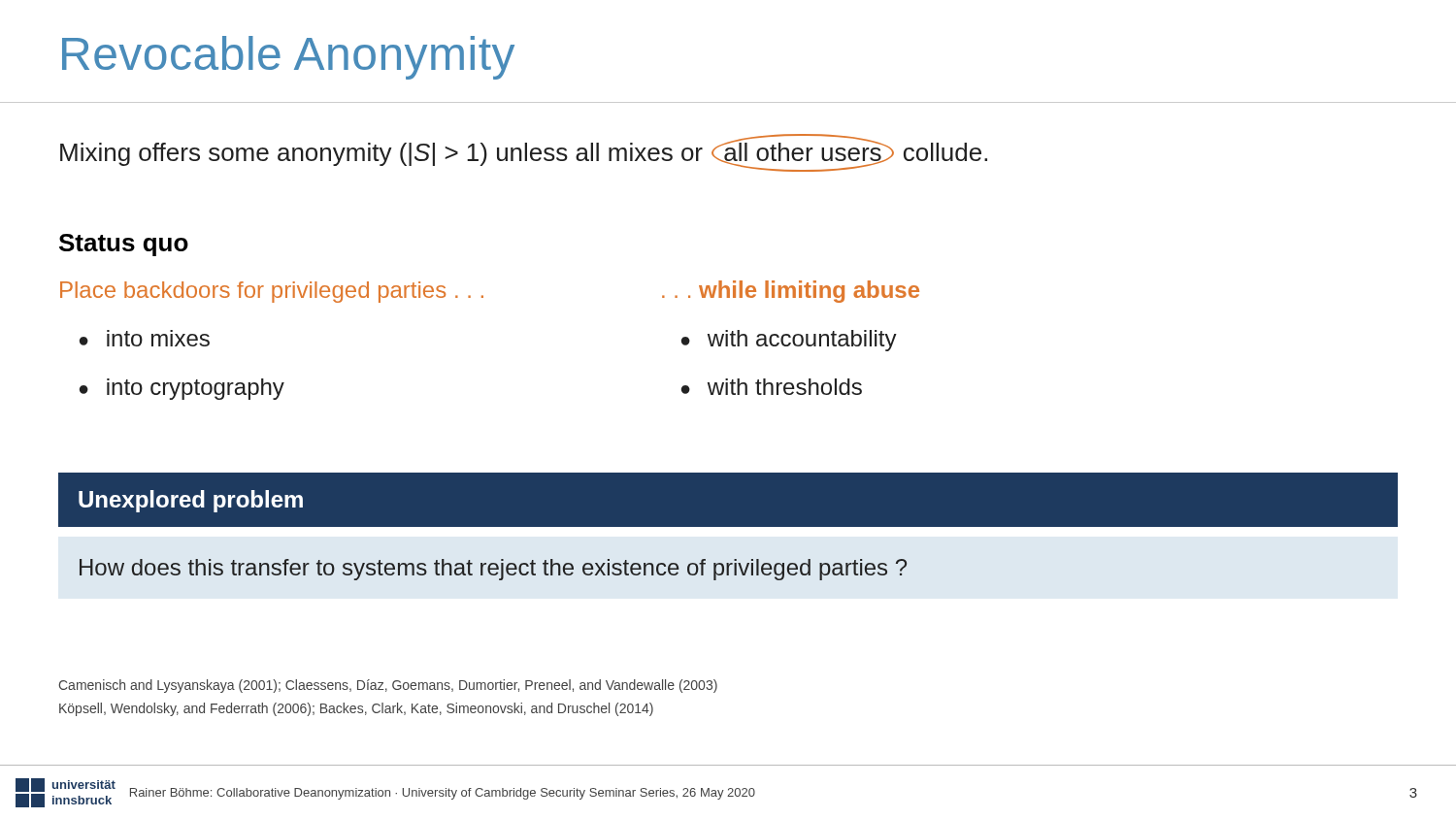Image resolution: width=1456 pixels, height=819 pixels.
Task: Click the passage that begins ". . ."
Action: point(790,290)
